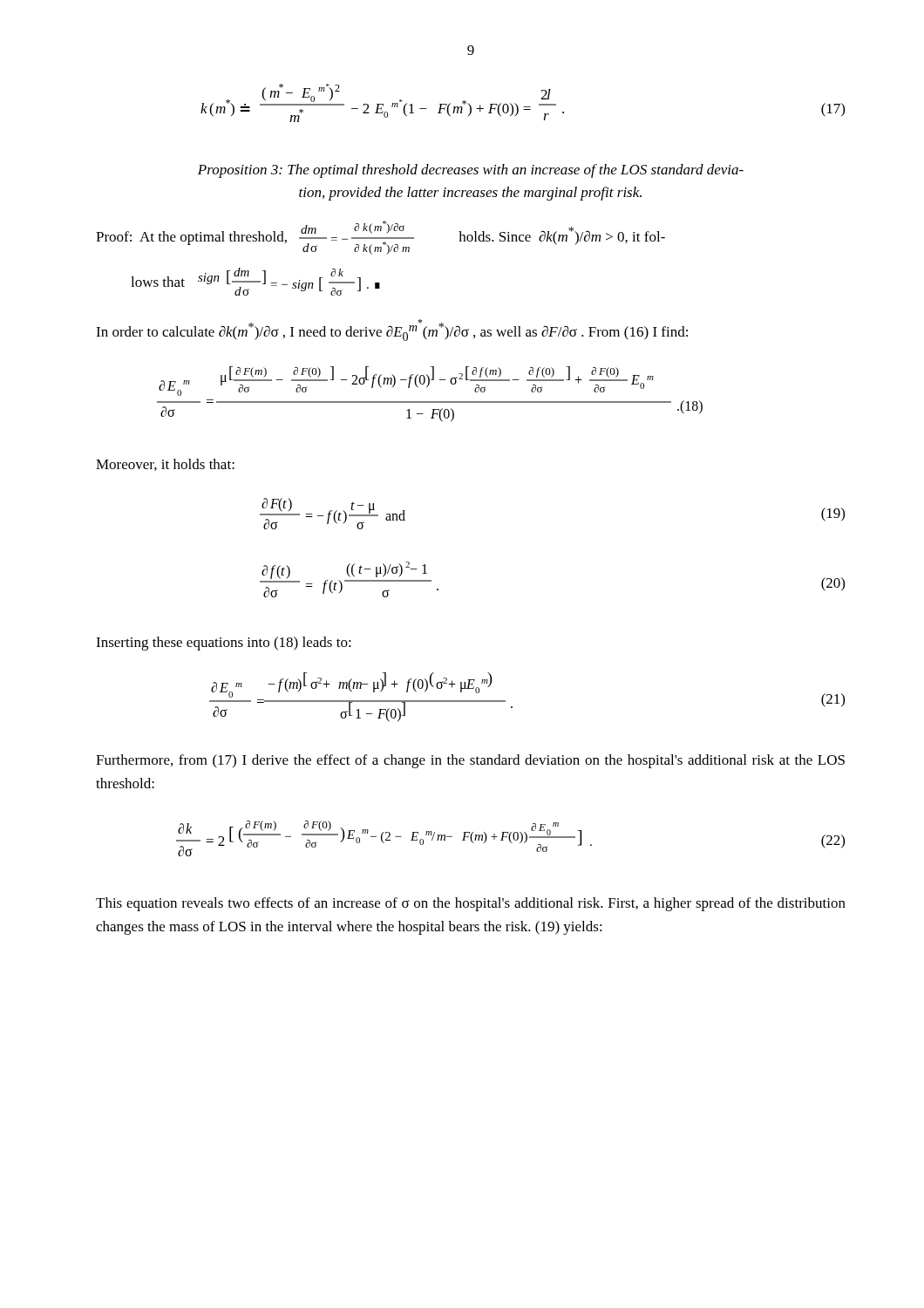Point to the formula beginning "∂ E 0 m ∂σ = μ ["
924x1308 pixels.
pos(471,398)
